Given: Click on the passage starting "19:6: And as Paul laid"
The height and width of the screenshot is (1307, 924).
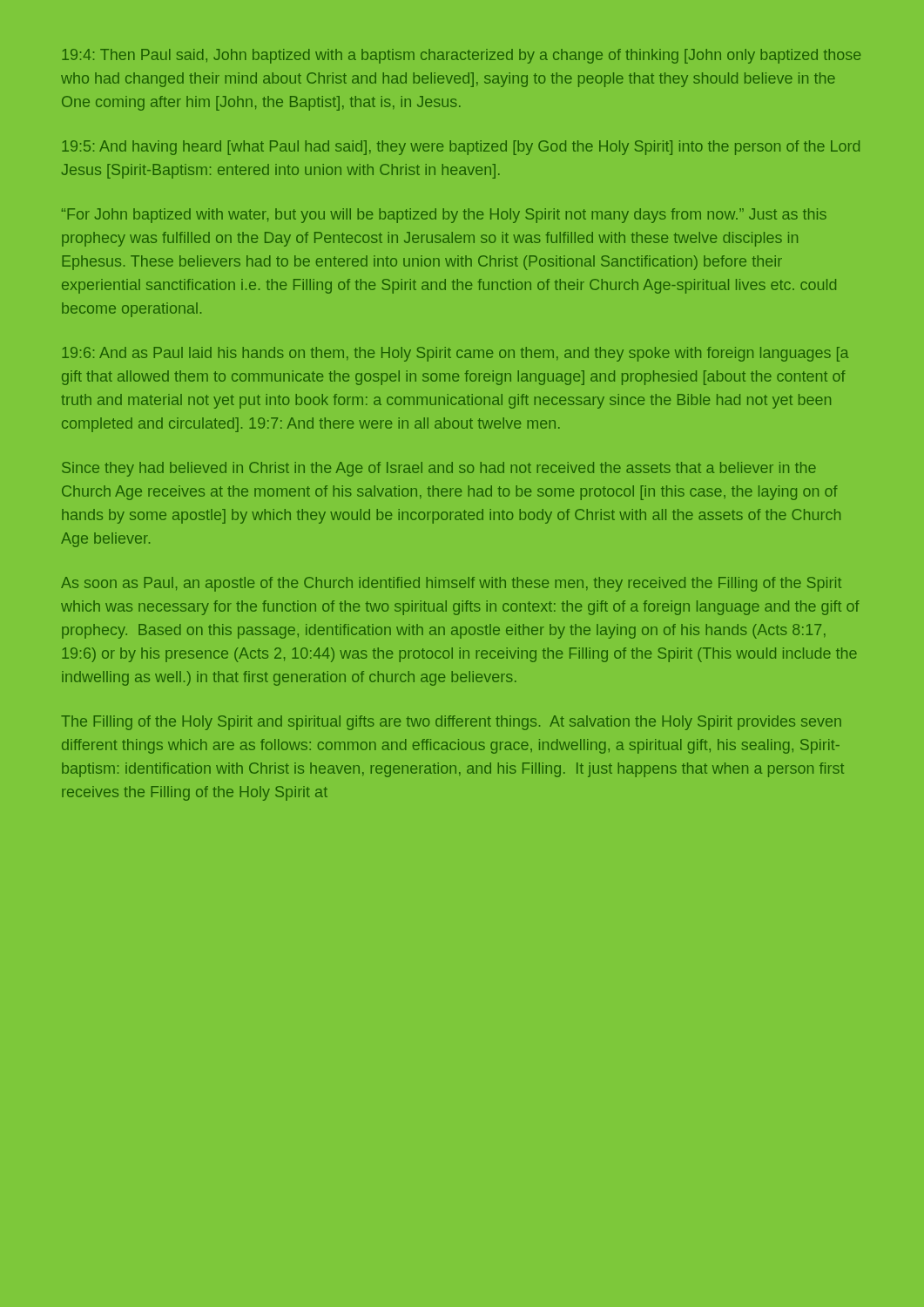Looking at the screenshot, I should 455,388.
